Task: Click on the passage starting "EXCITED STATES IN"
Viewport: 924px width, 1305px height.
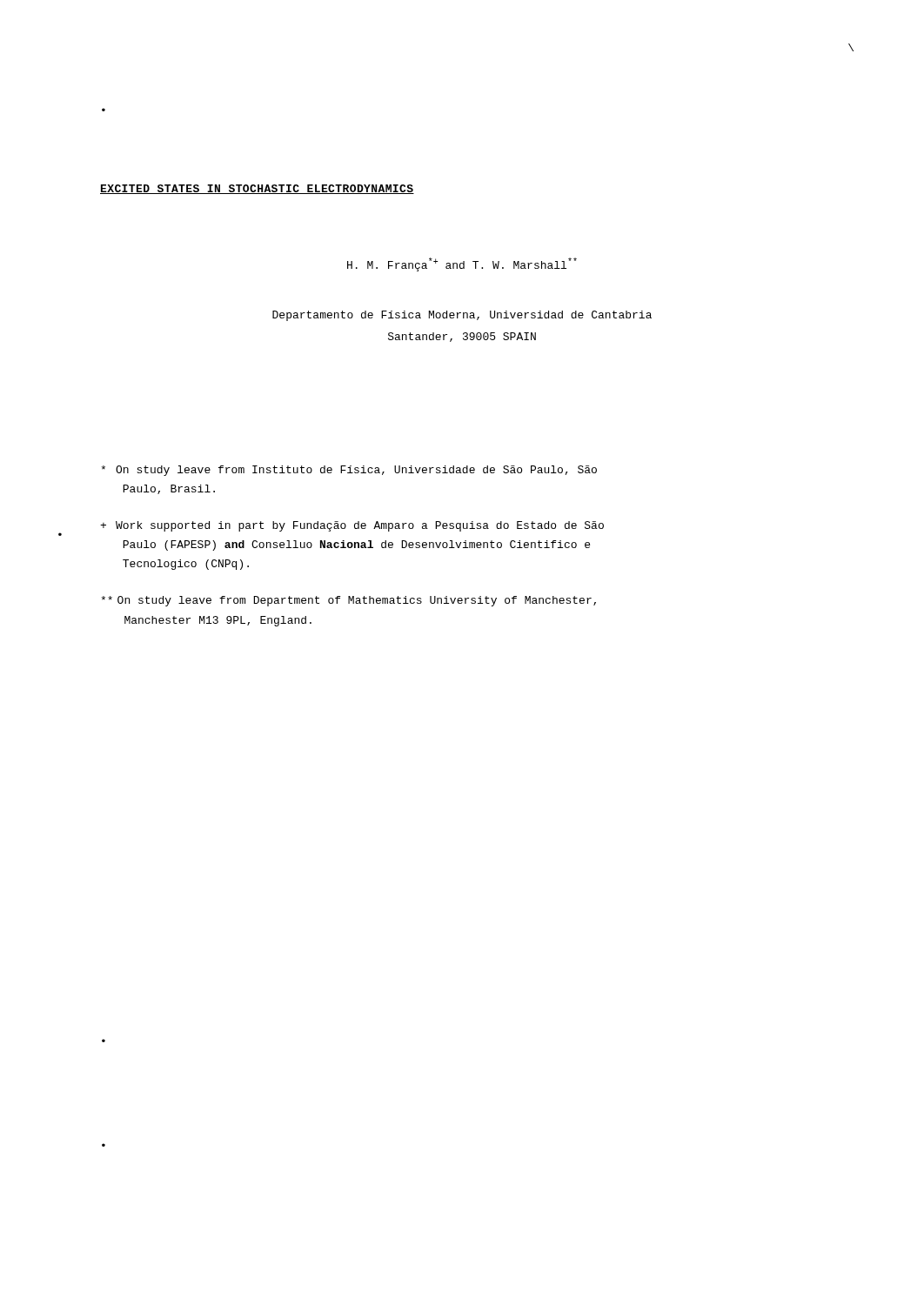Action: (x=257, y=189)
